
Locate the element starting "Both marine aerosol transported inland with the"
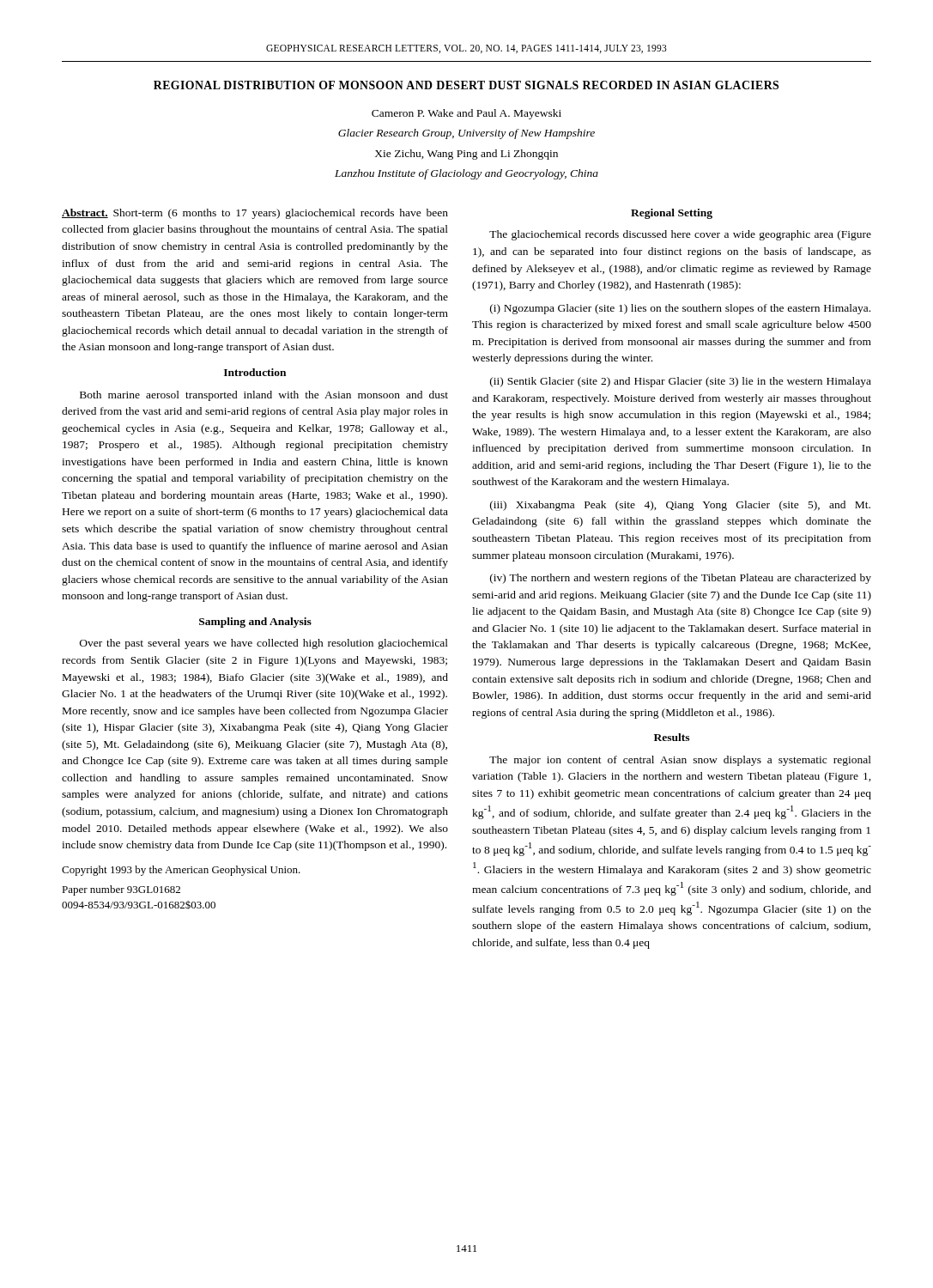[255, 495]
